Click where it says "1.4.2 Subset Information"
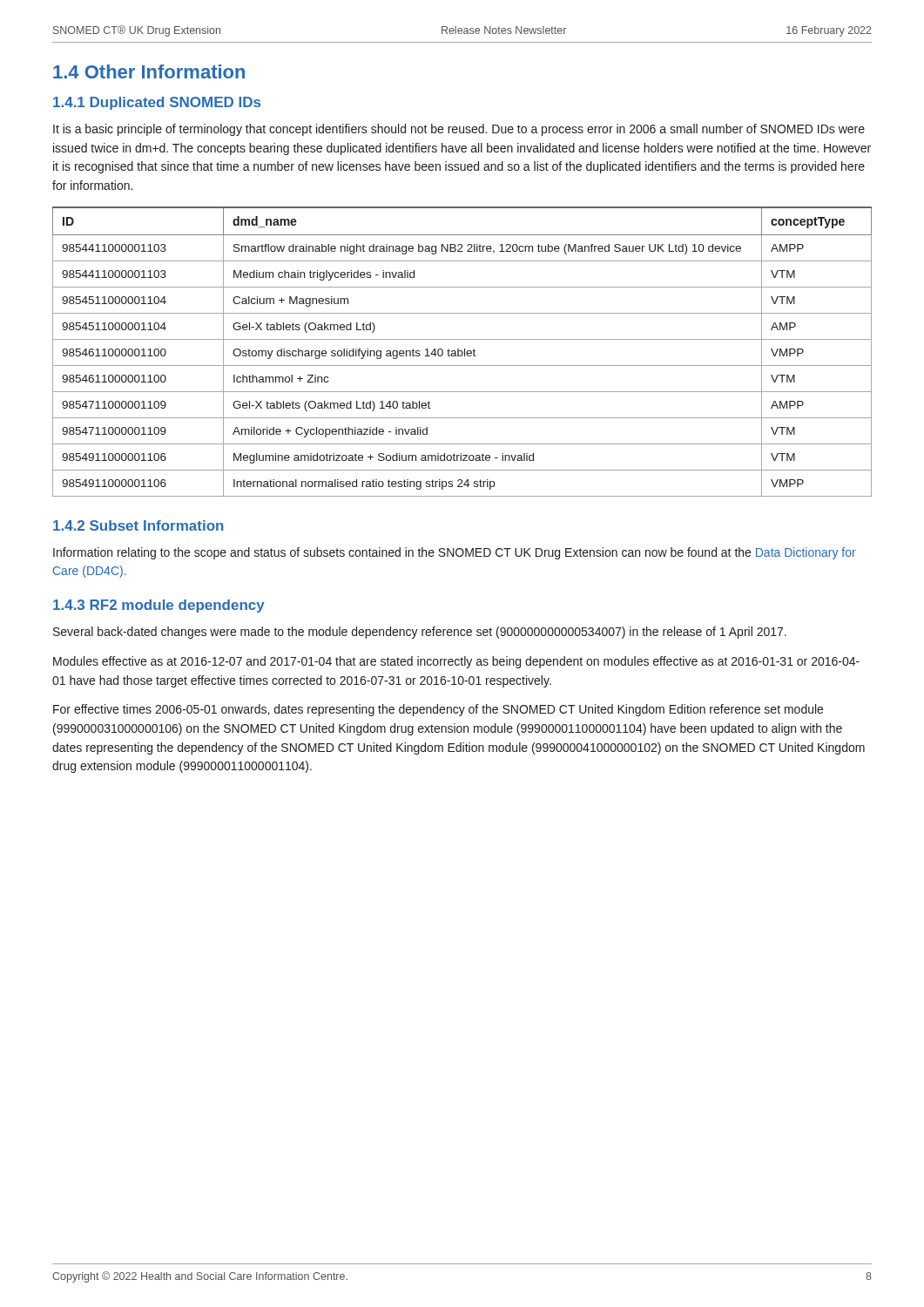The height and width of the screenshot is (1307, 924). click(x=138, y=525)
